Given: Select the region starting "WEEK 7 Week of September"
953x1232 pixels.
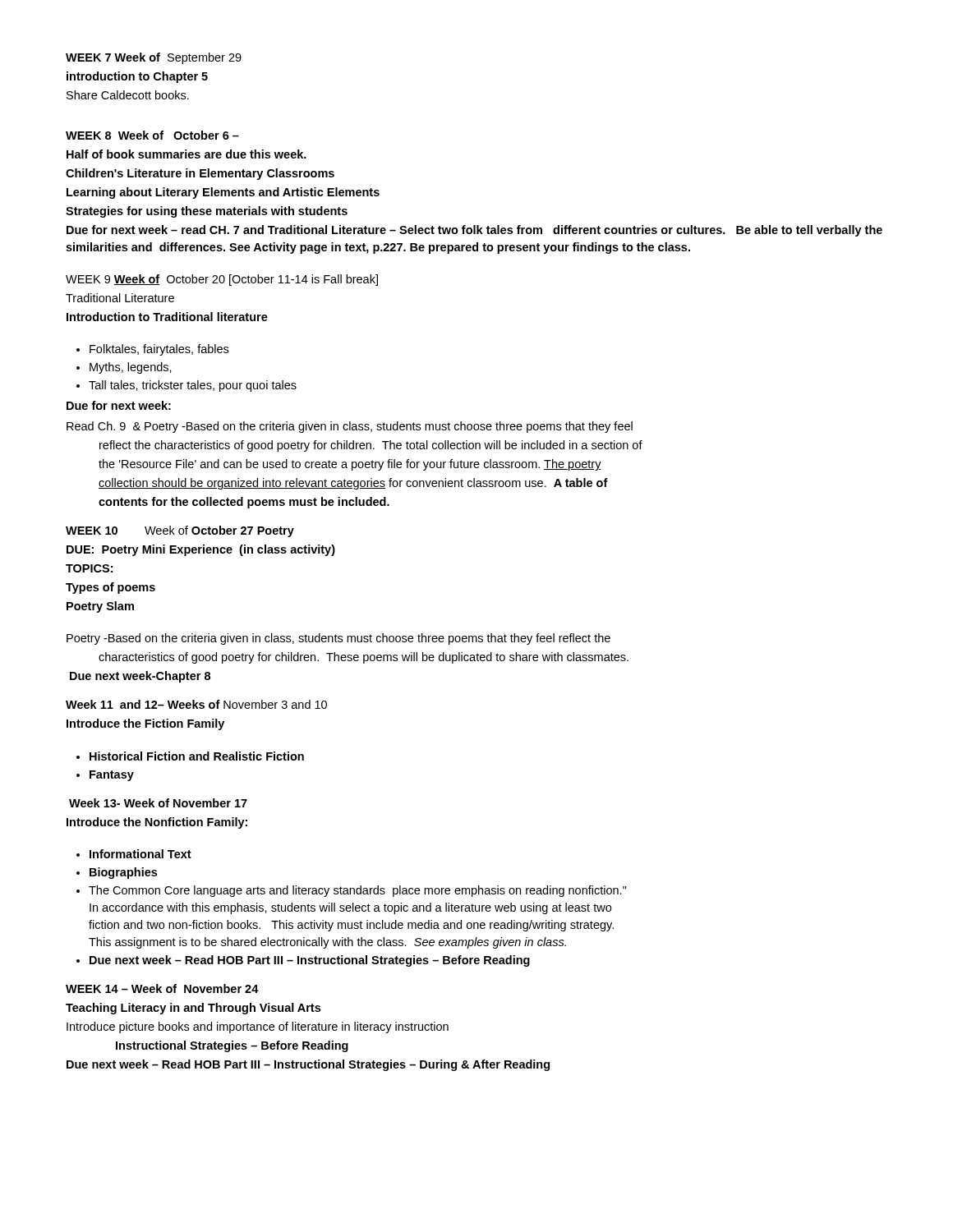Looking at the screenshot, I should click(x=154, y=58).
